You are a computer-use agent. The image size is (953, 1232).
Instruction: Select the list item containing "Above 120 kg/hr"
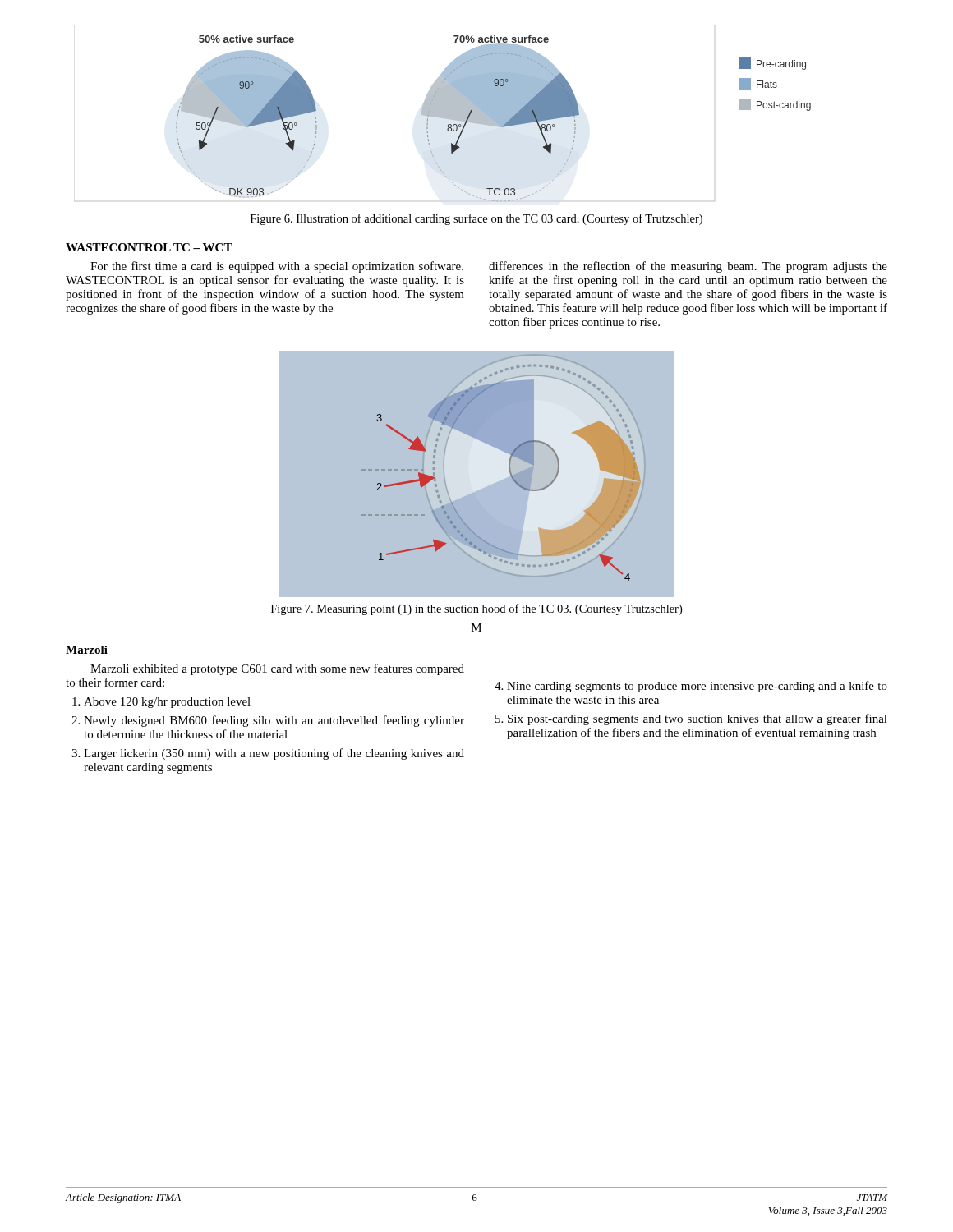click(x=167, y=701)
